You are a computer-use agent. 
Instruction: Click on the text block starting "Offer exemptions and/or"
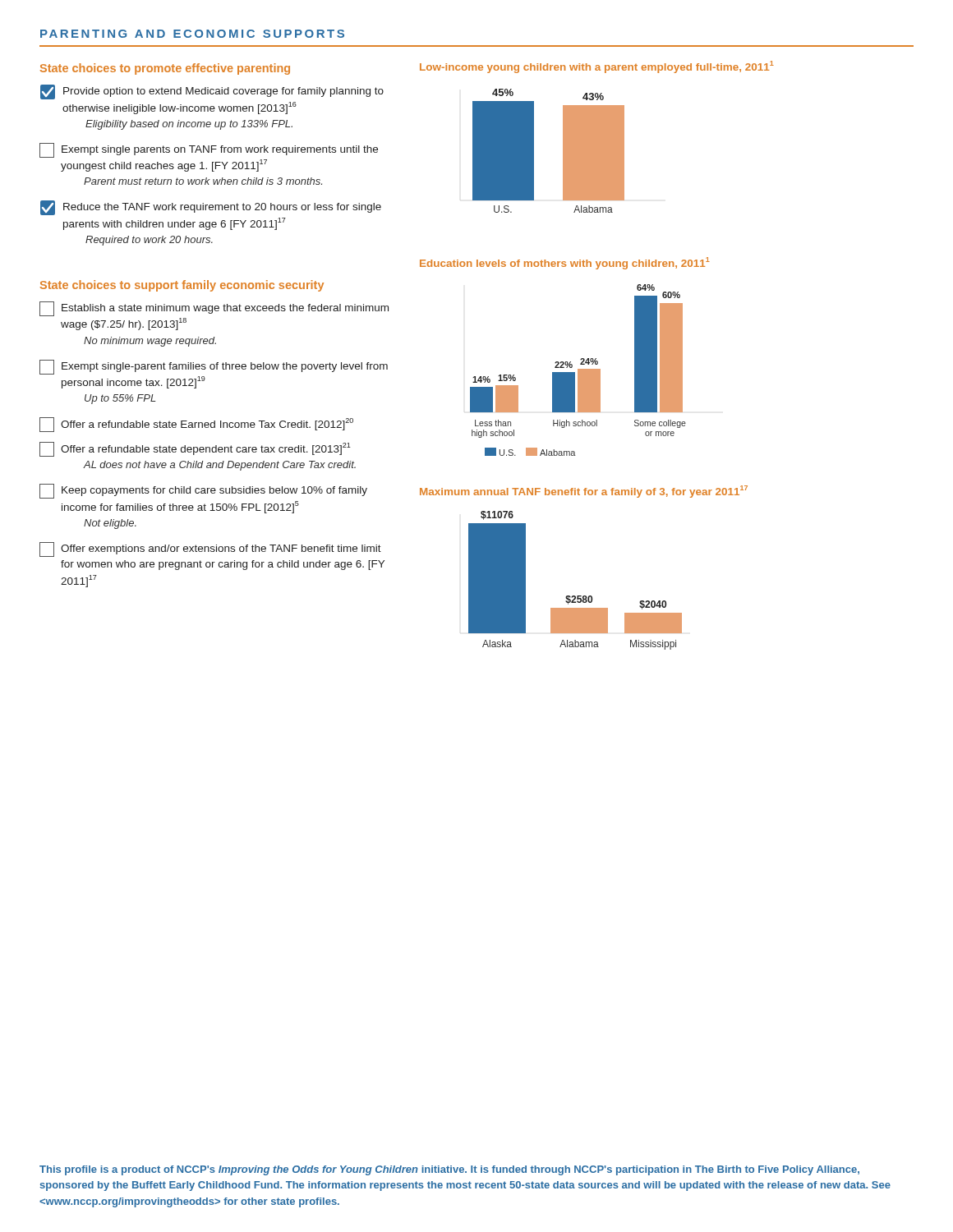[x=216, y=565]
